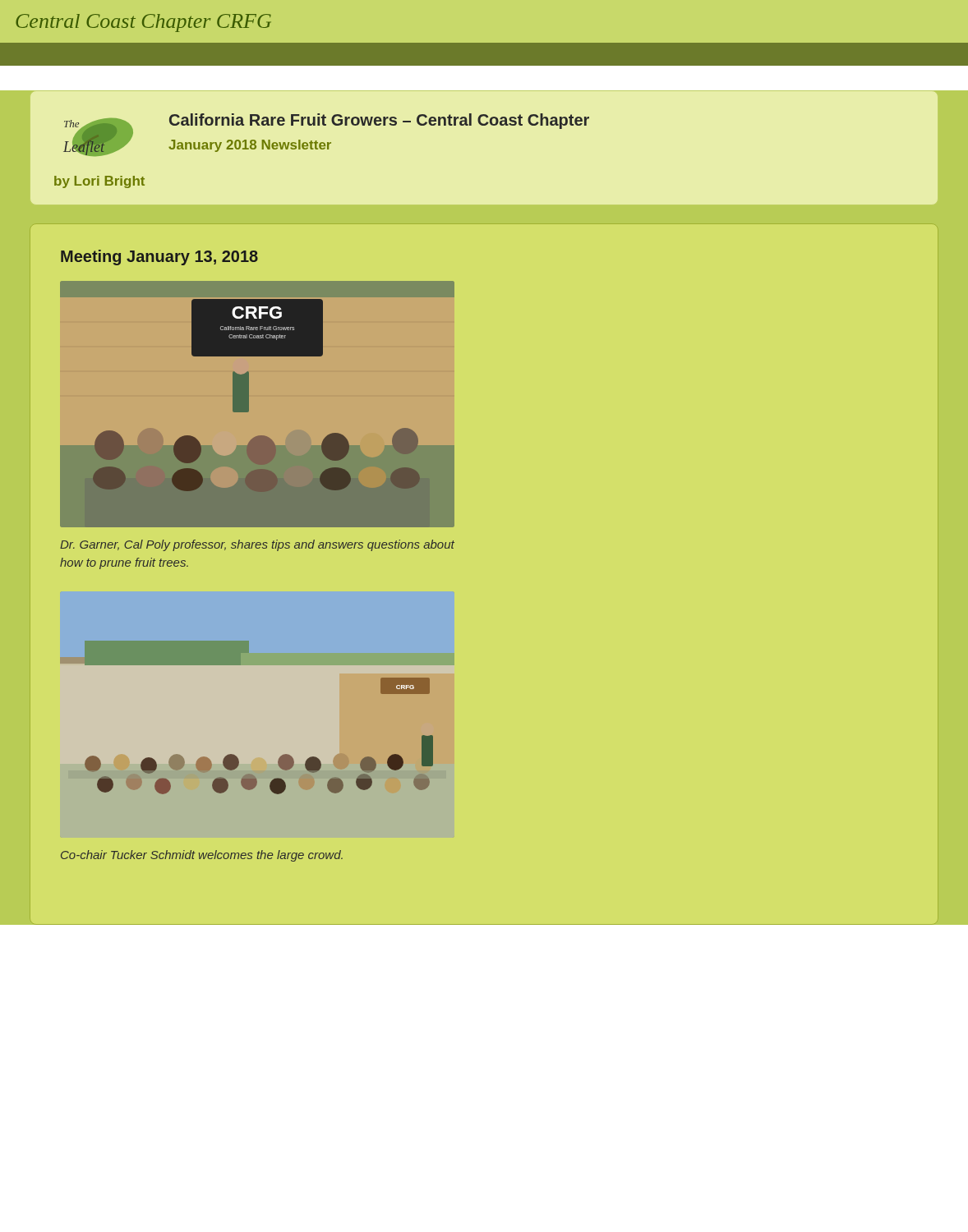This screenshot has width=968, height=1232.
Task: Locate the element starting "by Lori Bright"
Action: [99, 181]
